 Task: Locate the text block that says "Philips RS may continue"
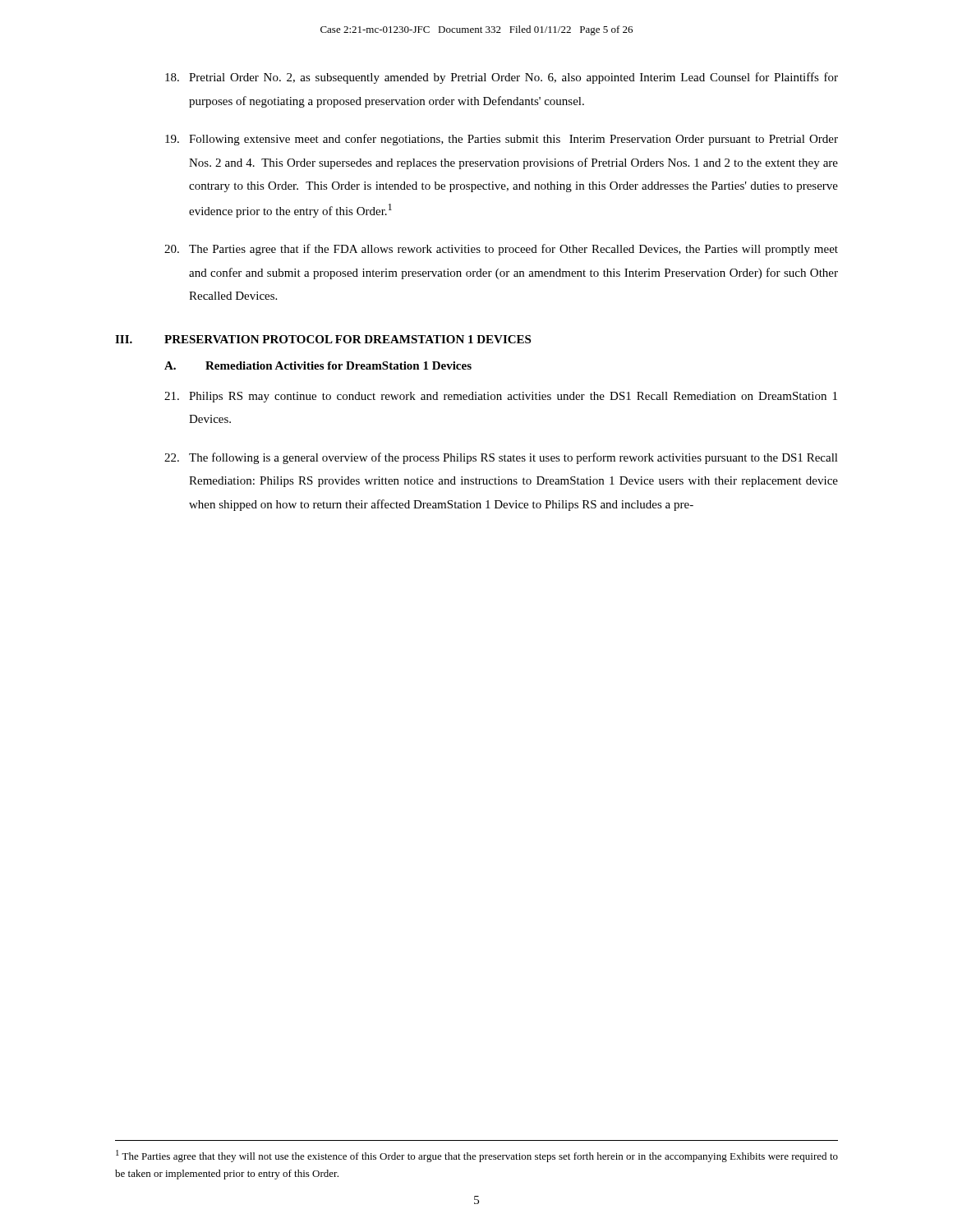pyautogui.click(x=476, y=407)
